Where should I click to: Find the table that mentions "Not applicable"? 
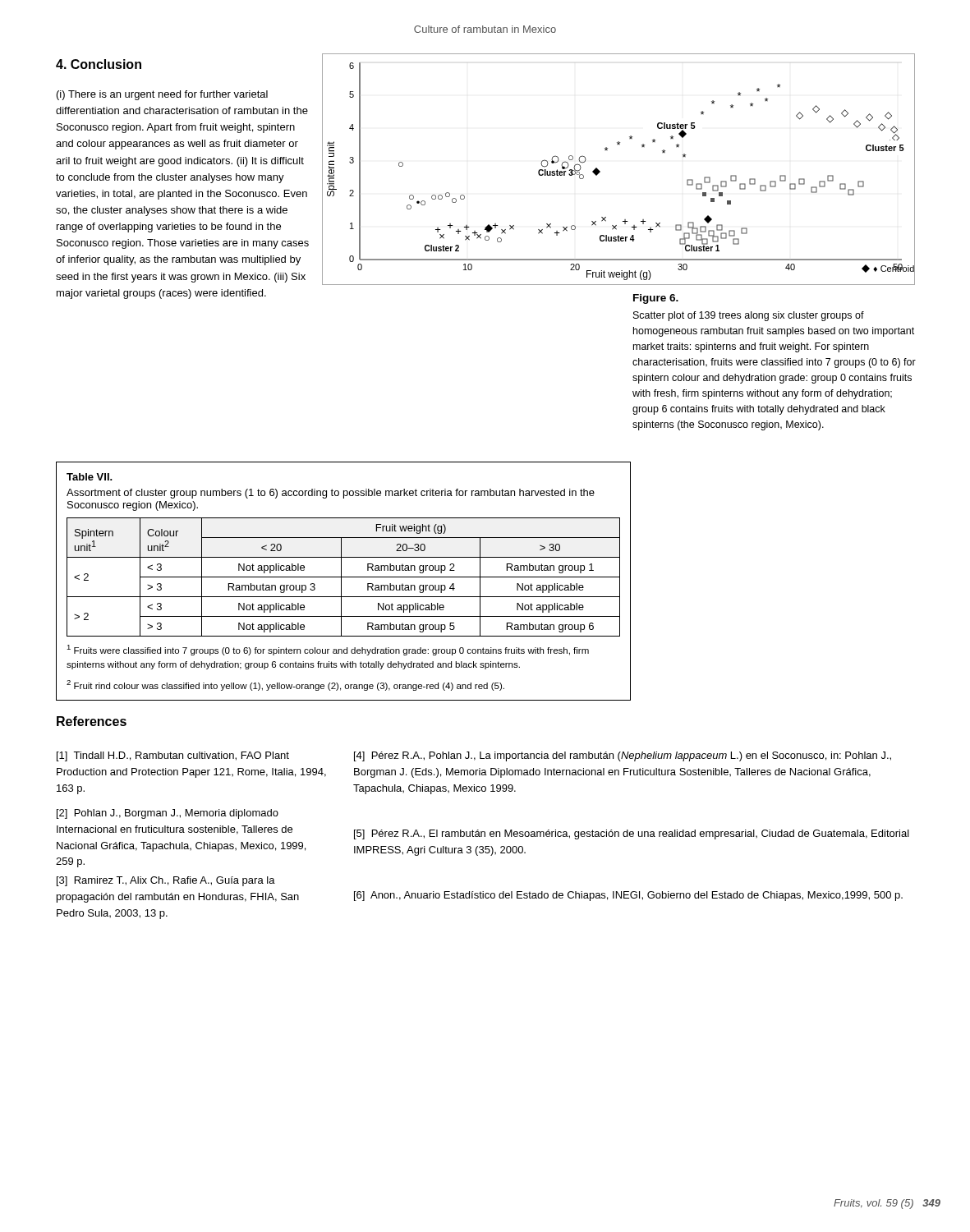(343, 581)
